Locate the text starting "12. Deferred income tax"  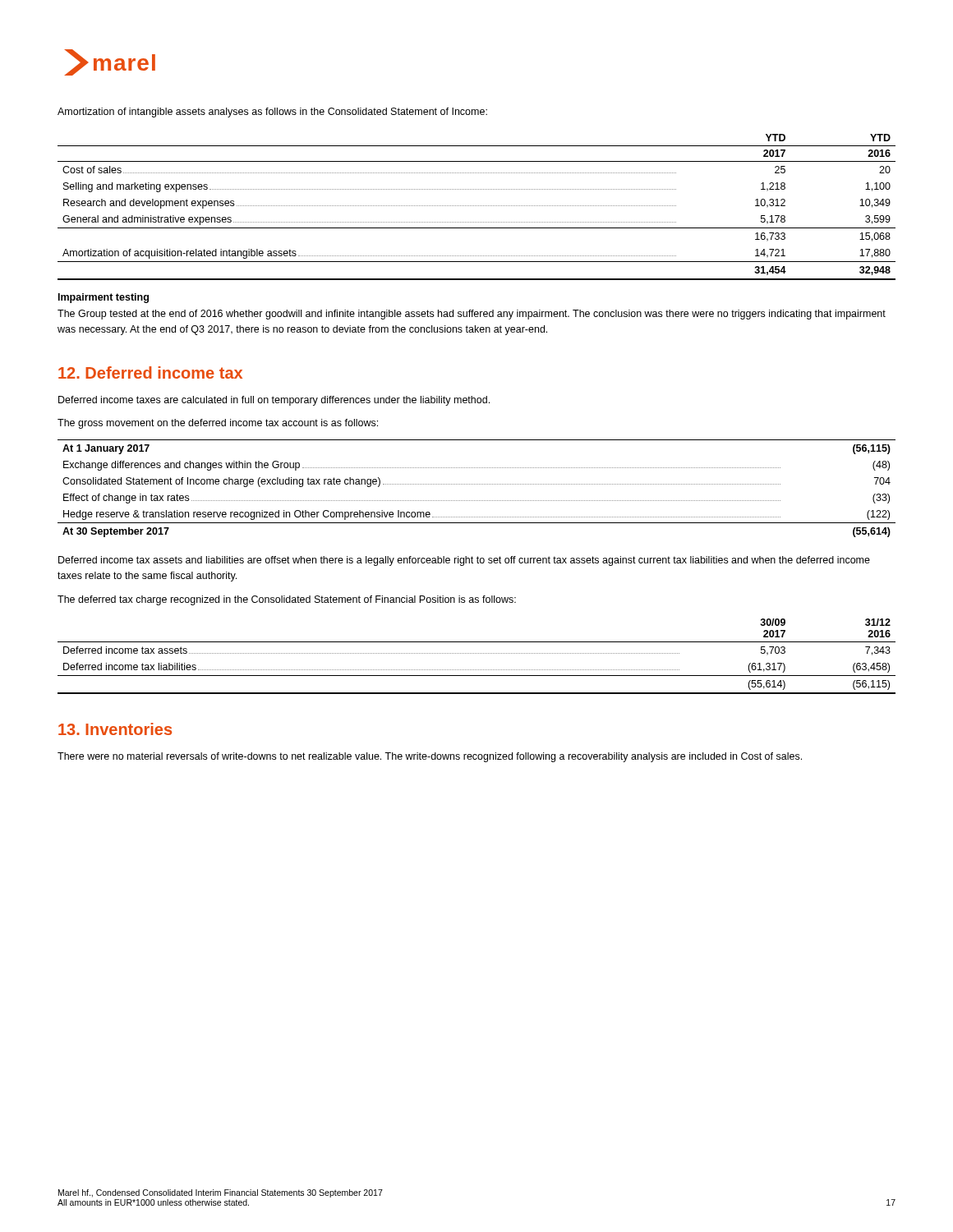click(x=150, y=372)
